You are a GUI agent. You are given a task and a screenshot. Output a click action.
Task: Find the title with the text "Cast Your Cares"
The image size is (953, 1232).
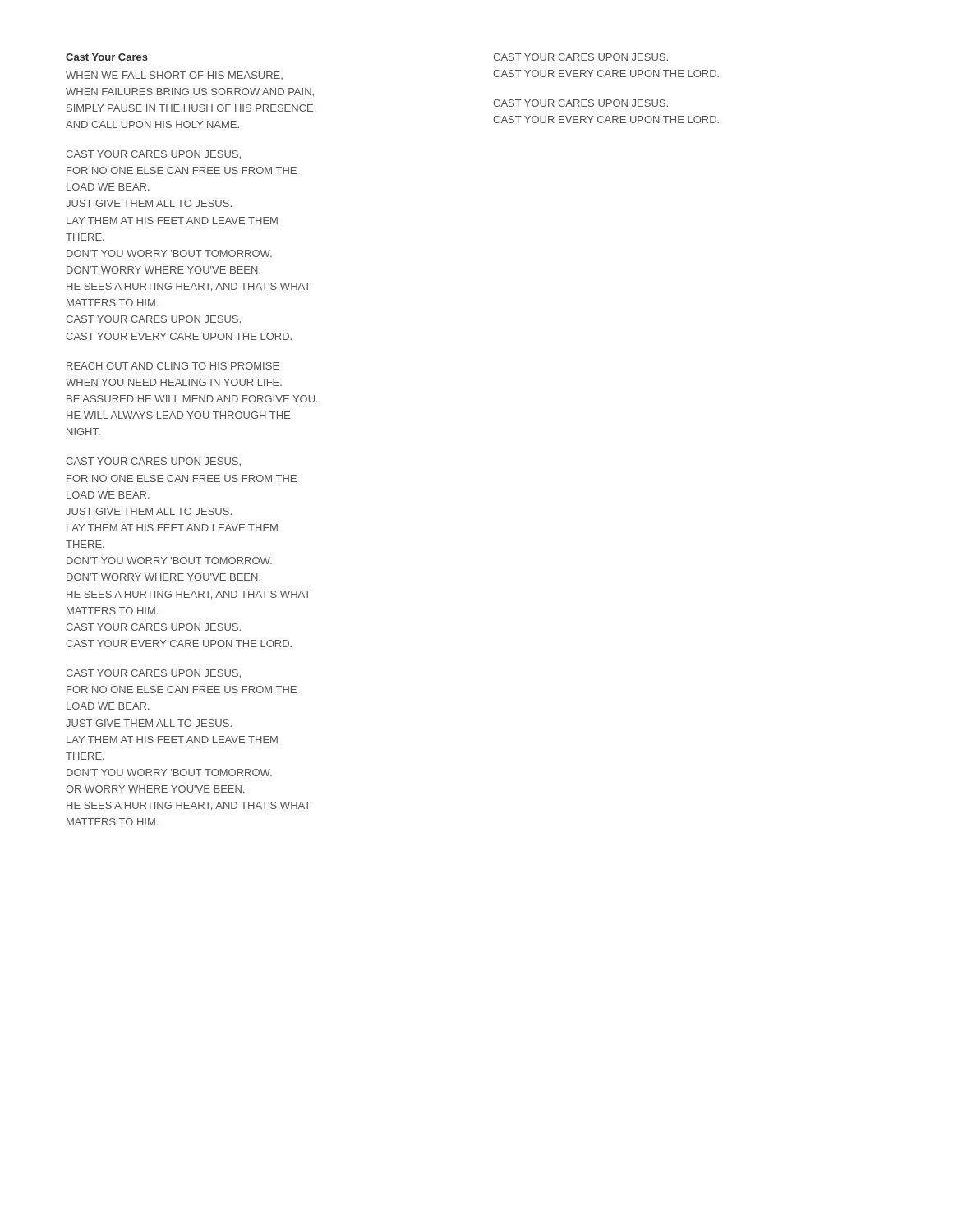(x=107, y=57)
